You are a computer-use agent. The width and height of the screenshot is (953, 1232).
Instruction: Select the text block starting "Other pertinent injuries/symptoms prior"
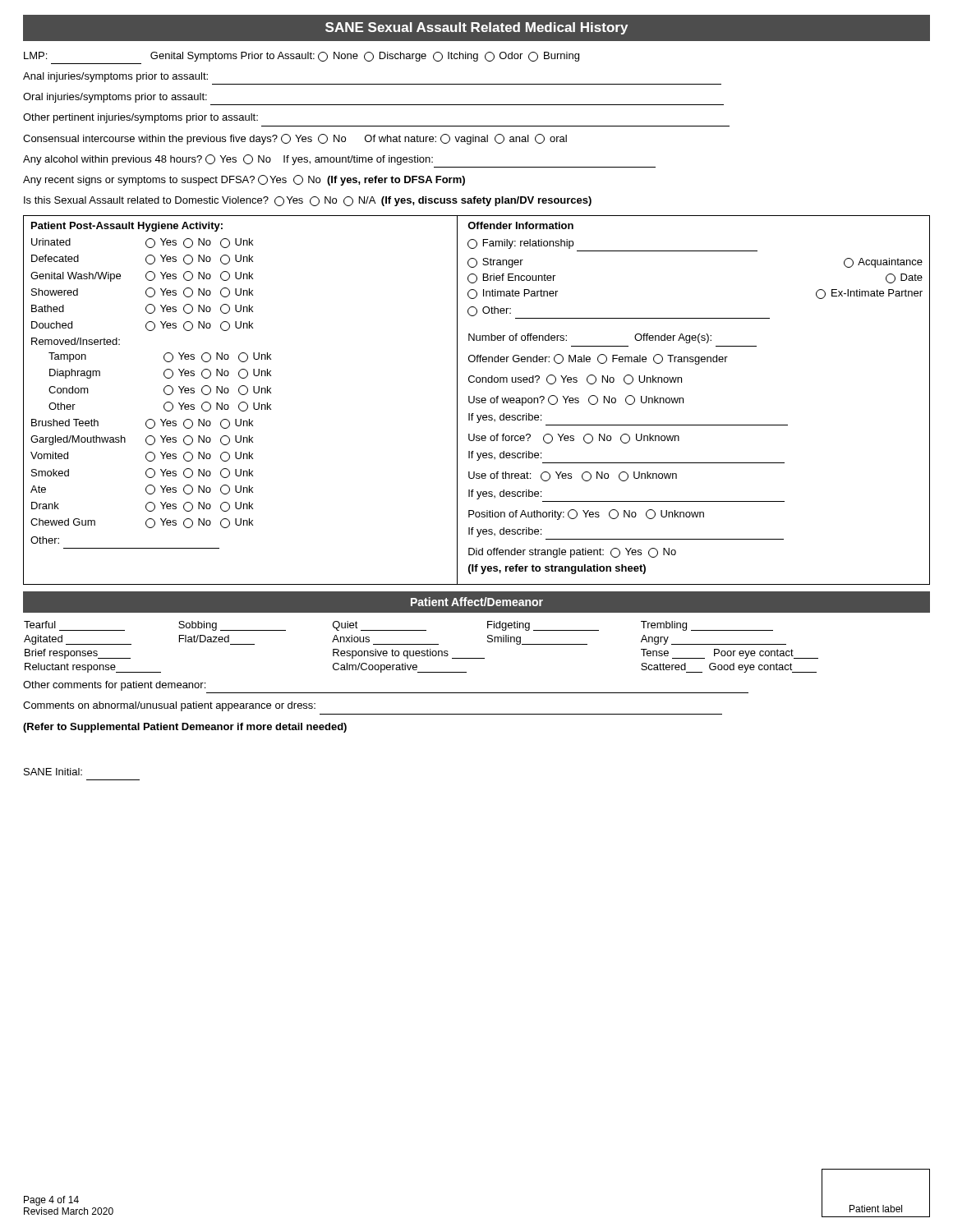click(x=376, y=119)
